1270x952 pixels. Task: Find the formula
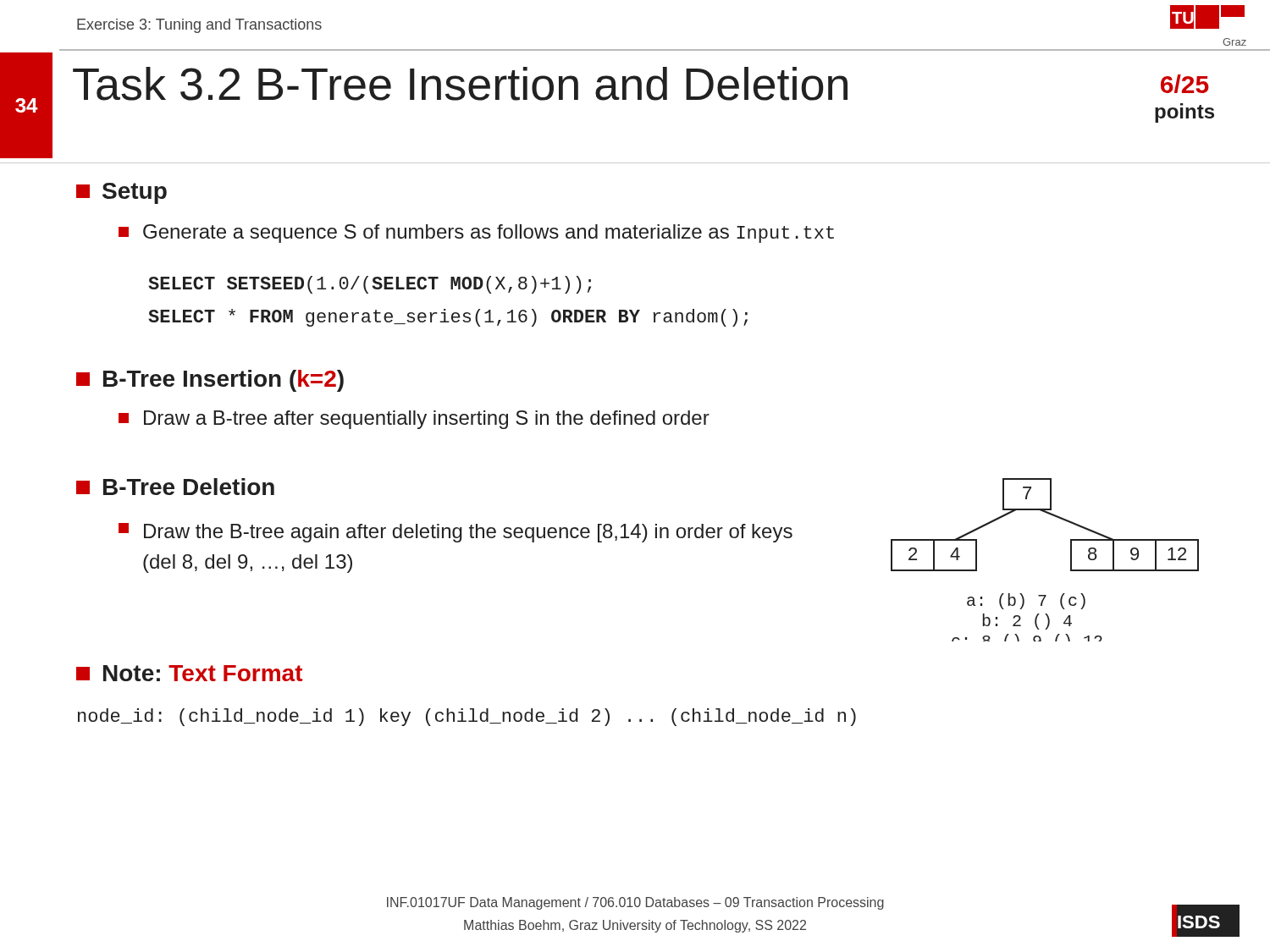pyautogui.click(x=688, y=302)
